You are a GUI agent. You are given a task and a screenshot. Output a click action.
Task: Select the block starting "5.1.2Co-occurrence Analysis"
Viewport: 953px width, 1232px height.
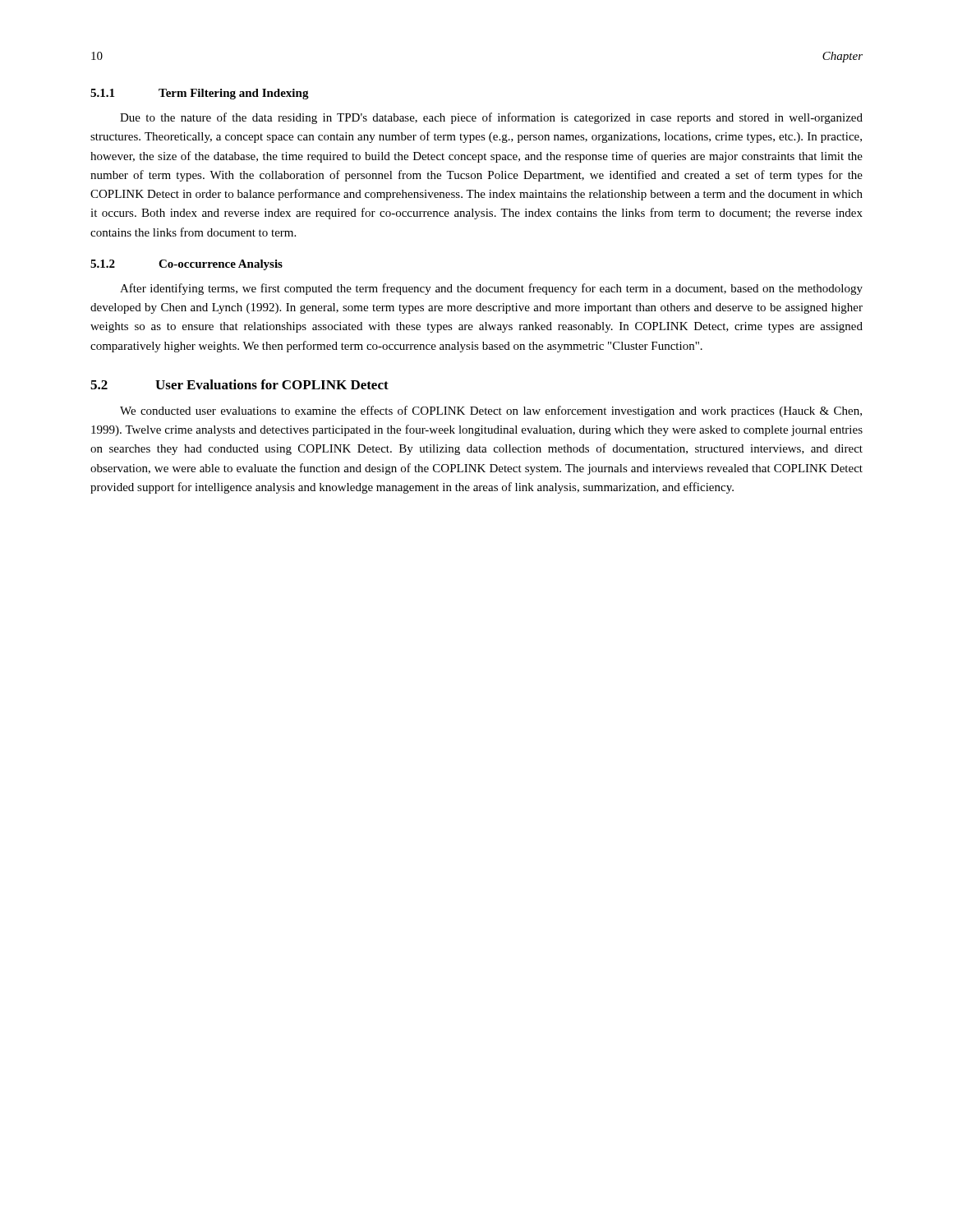(x=186, y=264)
